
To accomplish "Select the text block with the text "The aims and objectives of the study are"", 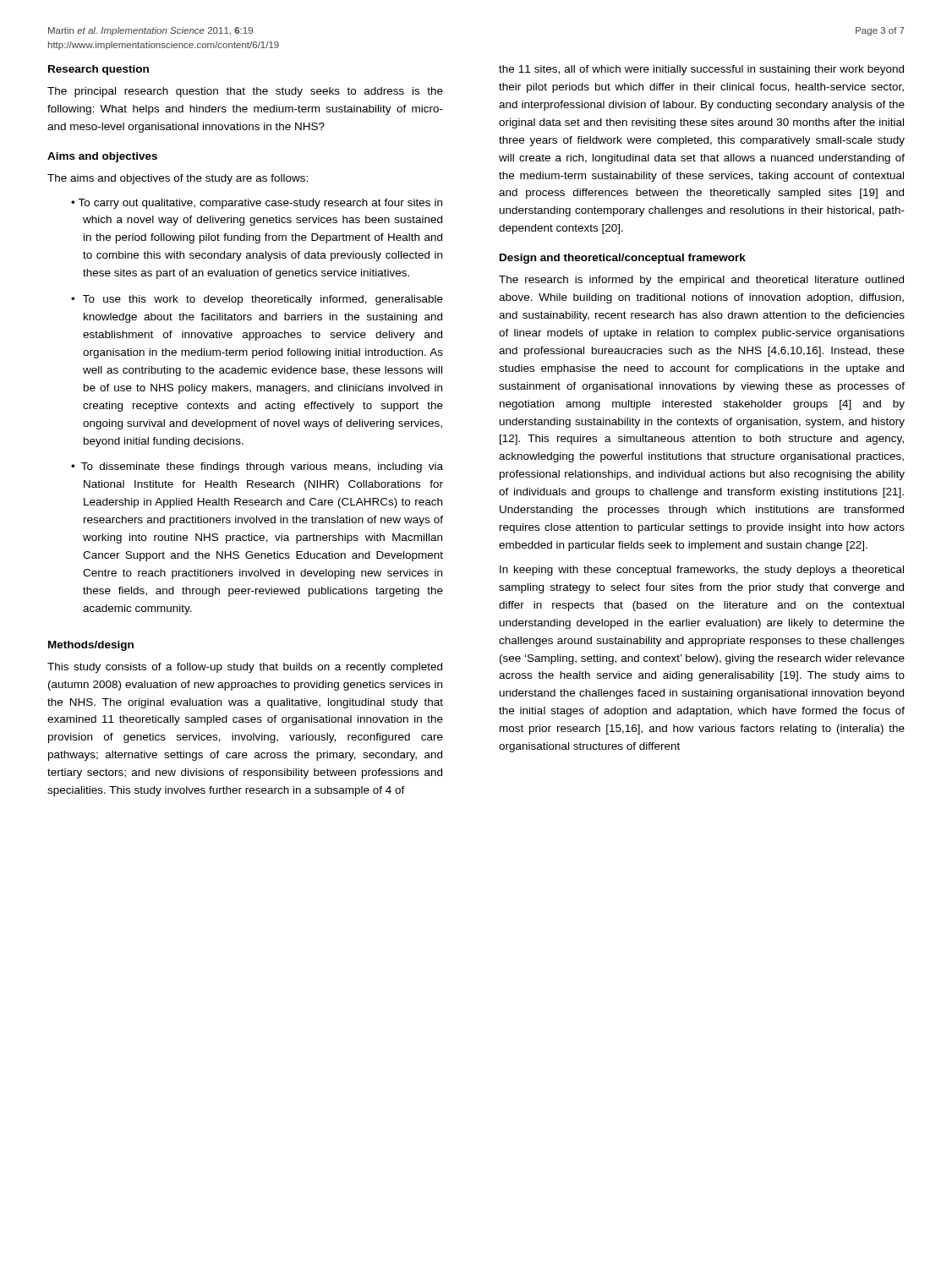I will click(x=178, y=178).
